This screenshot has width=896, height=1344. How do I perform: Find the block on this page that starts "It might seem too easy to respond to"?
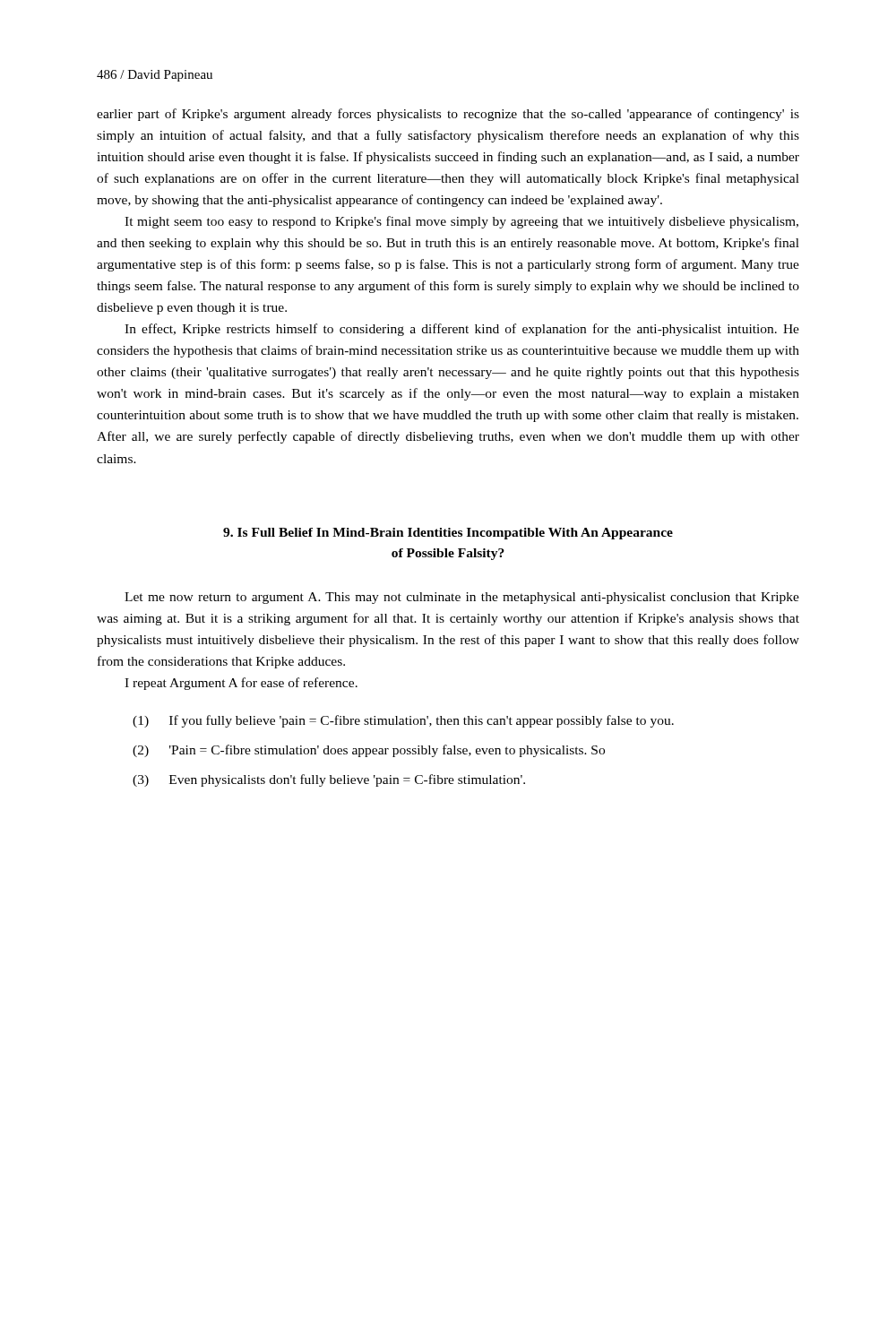click(x=448, y=264)
